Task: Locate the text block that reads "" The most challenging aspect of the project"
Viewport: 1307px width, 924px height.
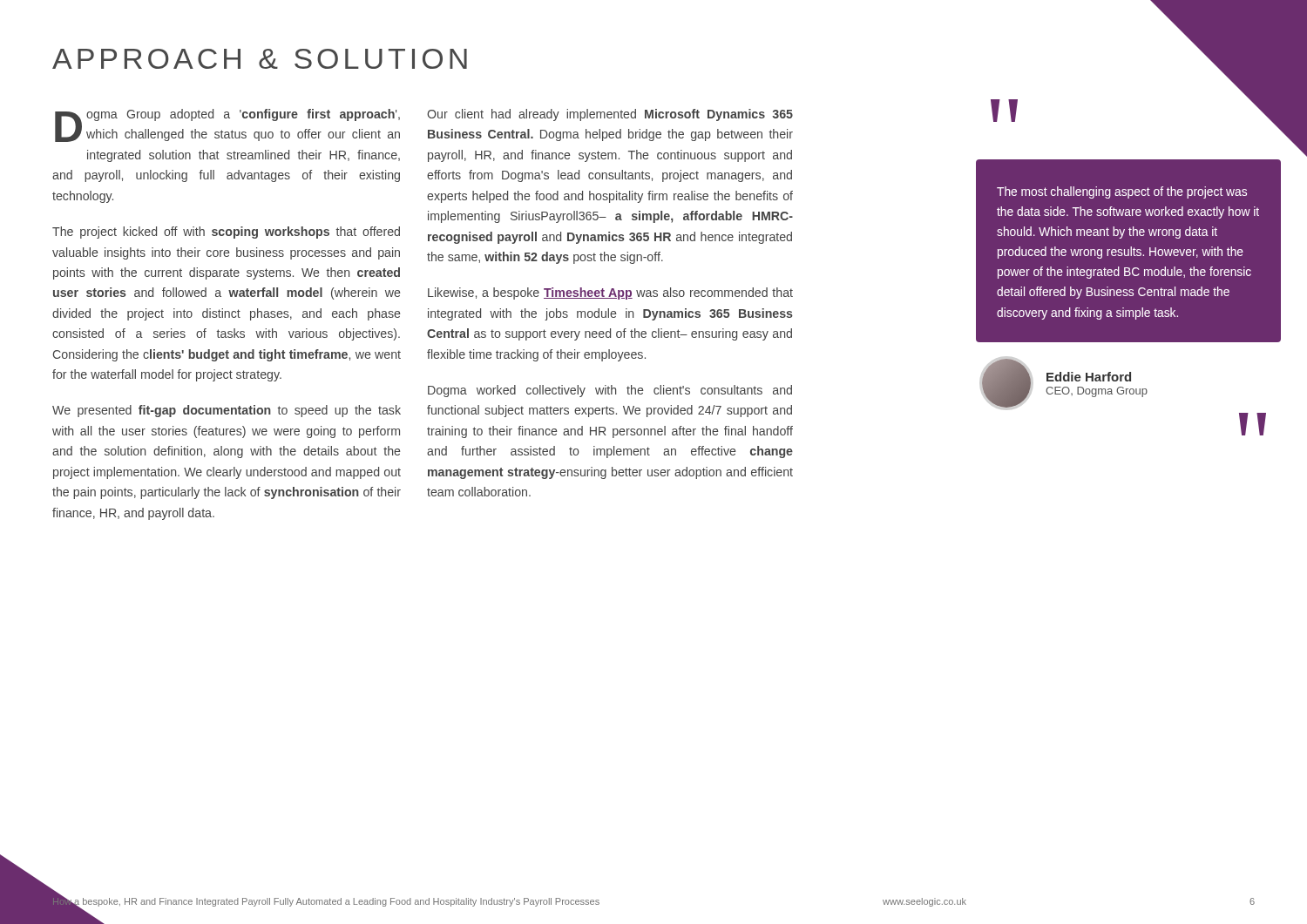Action: 1128,282
